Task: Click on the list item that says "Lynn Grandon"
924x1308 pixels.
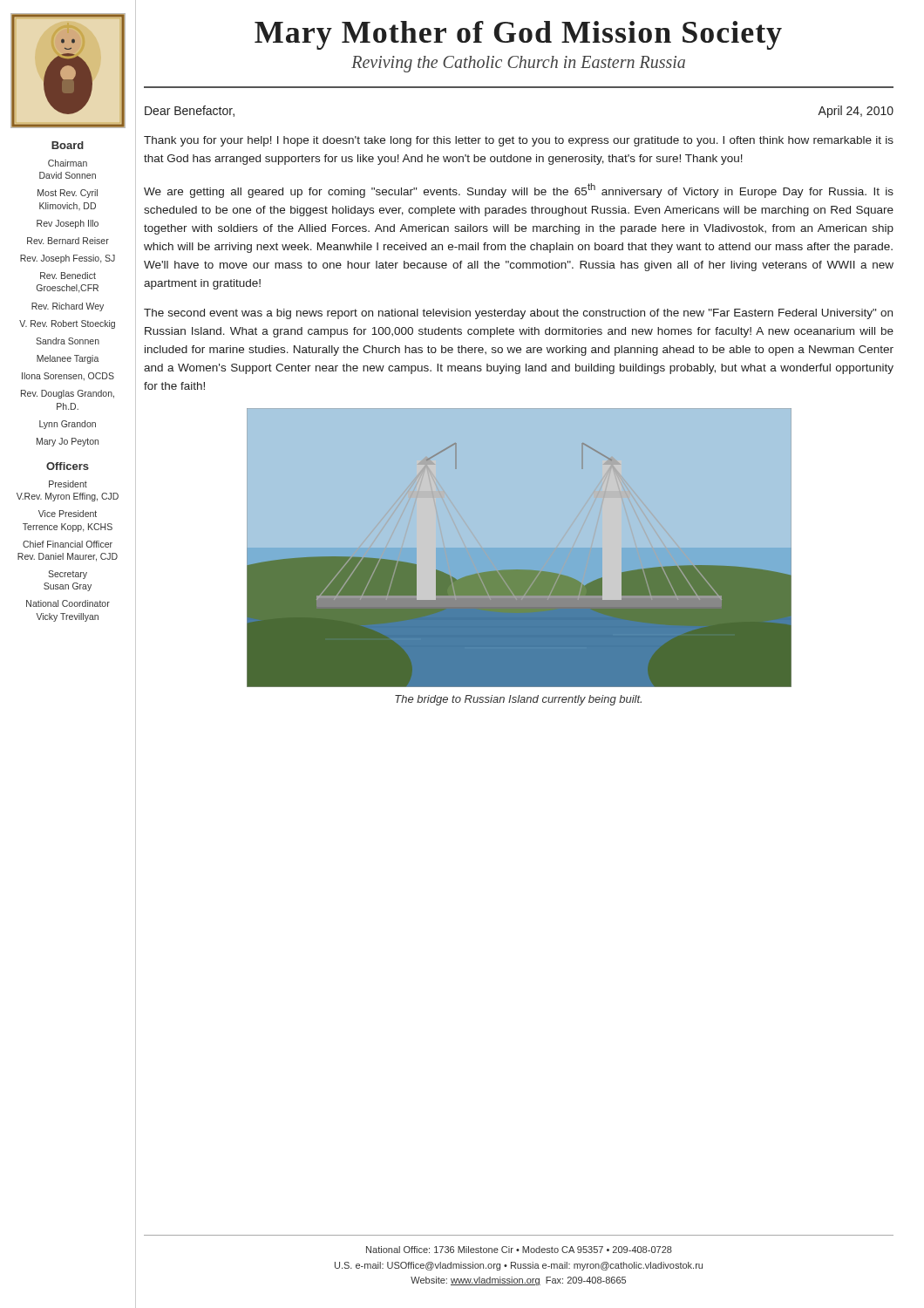Action: tap(68, 424)
